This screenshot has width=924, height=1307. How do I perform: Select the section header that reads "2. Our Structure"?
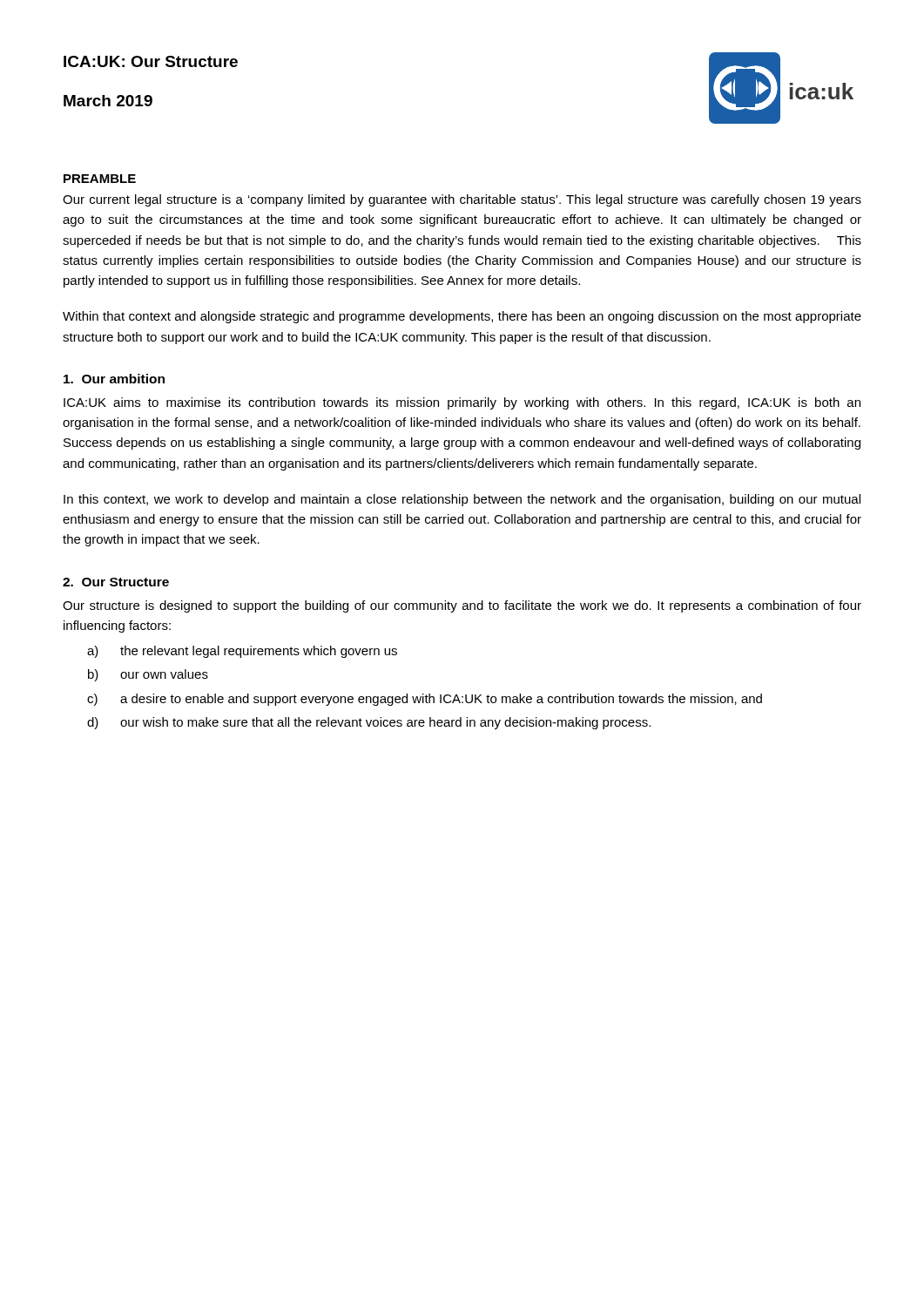point(116,581)
